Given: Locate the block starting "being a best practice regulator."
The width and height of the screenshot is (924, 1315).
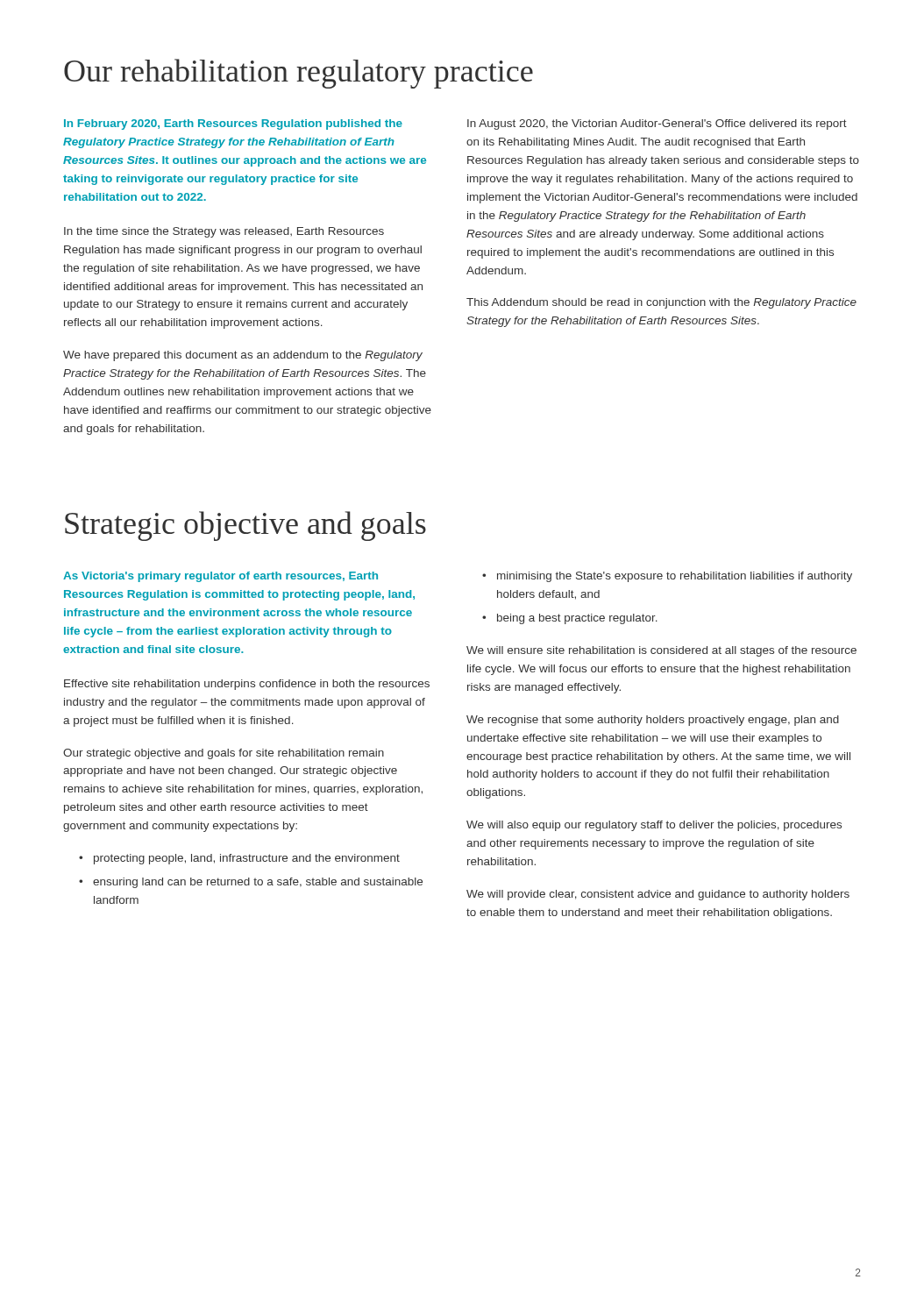Looking at the screenshot, I should (577, 618).
